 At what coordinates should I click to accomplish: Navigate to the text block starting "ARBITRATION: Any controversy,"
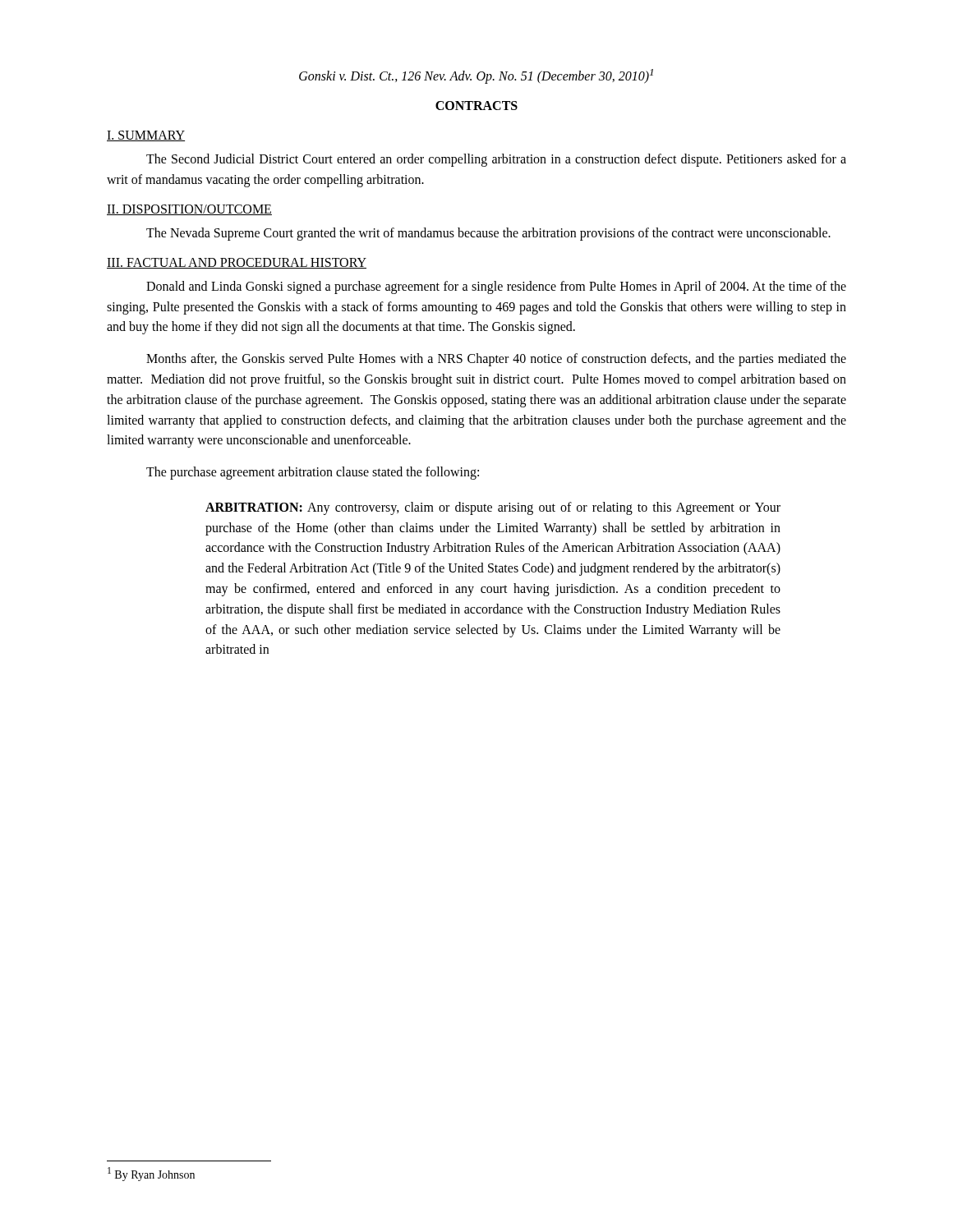tap(493, 578)
